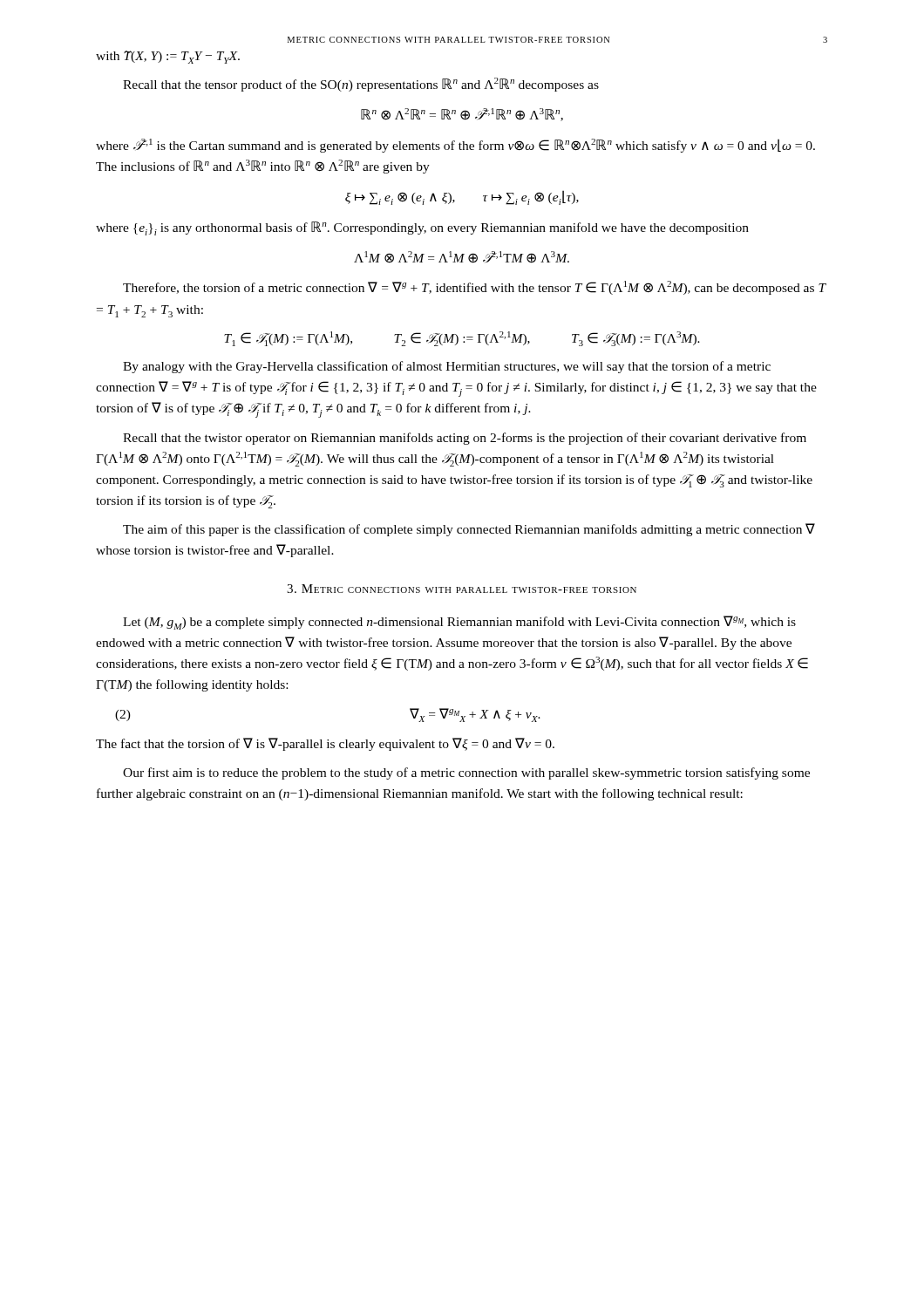This screenshot has width=924, height=1308.
Task: Locate the text block that says "where {ei}i is any orthonormal basis of ℝn."
Action: [x=422, y=227]
